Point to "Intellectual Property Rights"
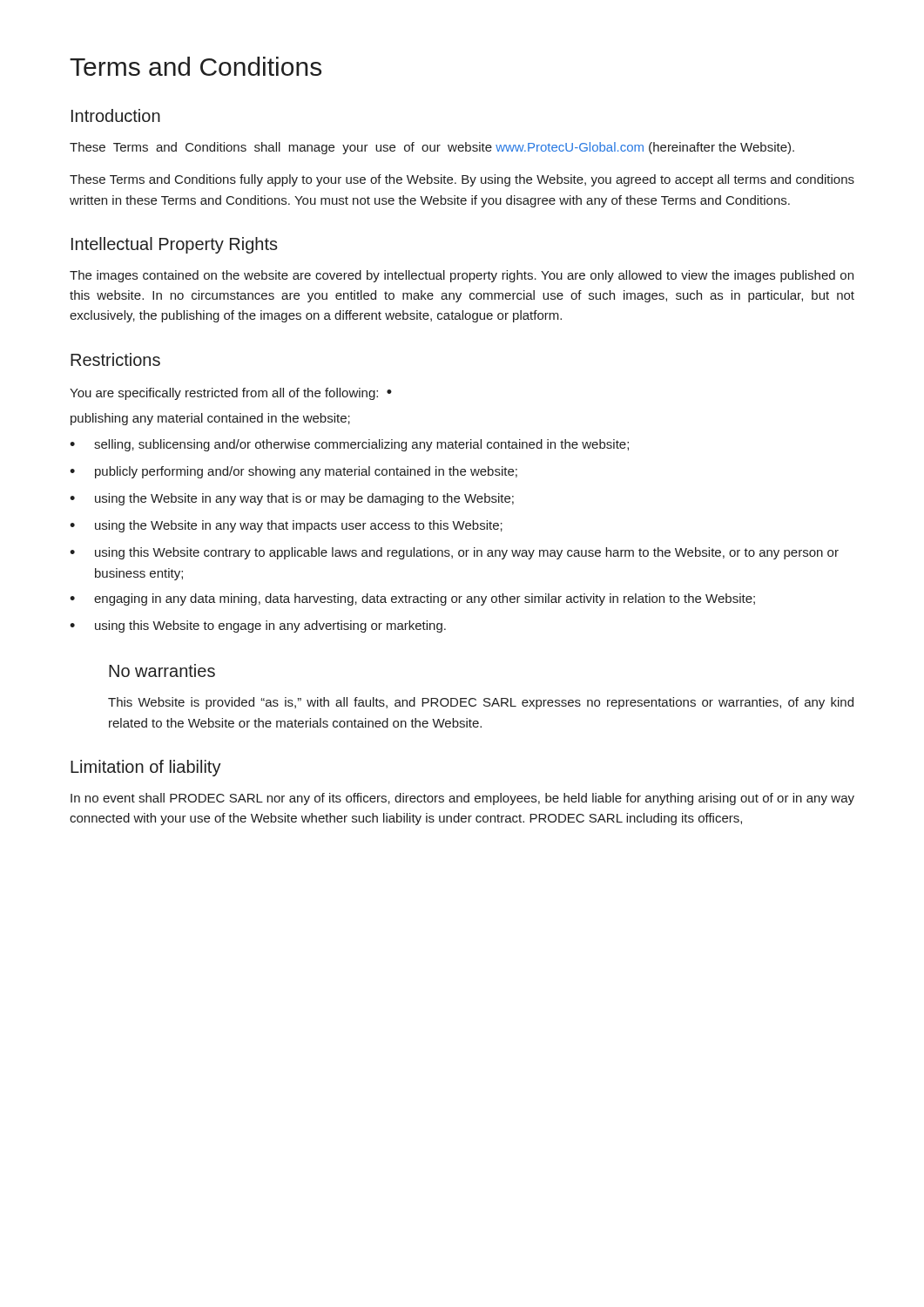Screen dimensions: 1307x924 click(174, 244)
